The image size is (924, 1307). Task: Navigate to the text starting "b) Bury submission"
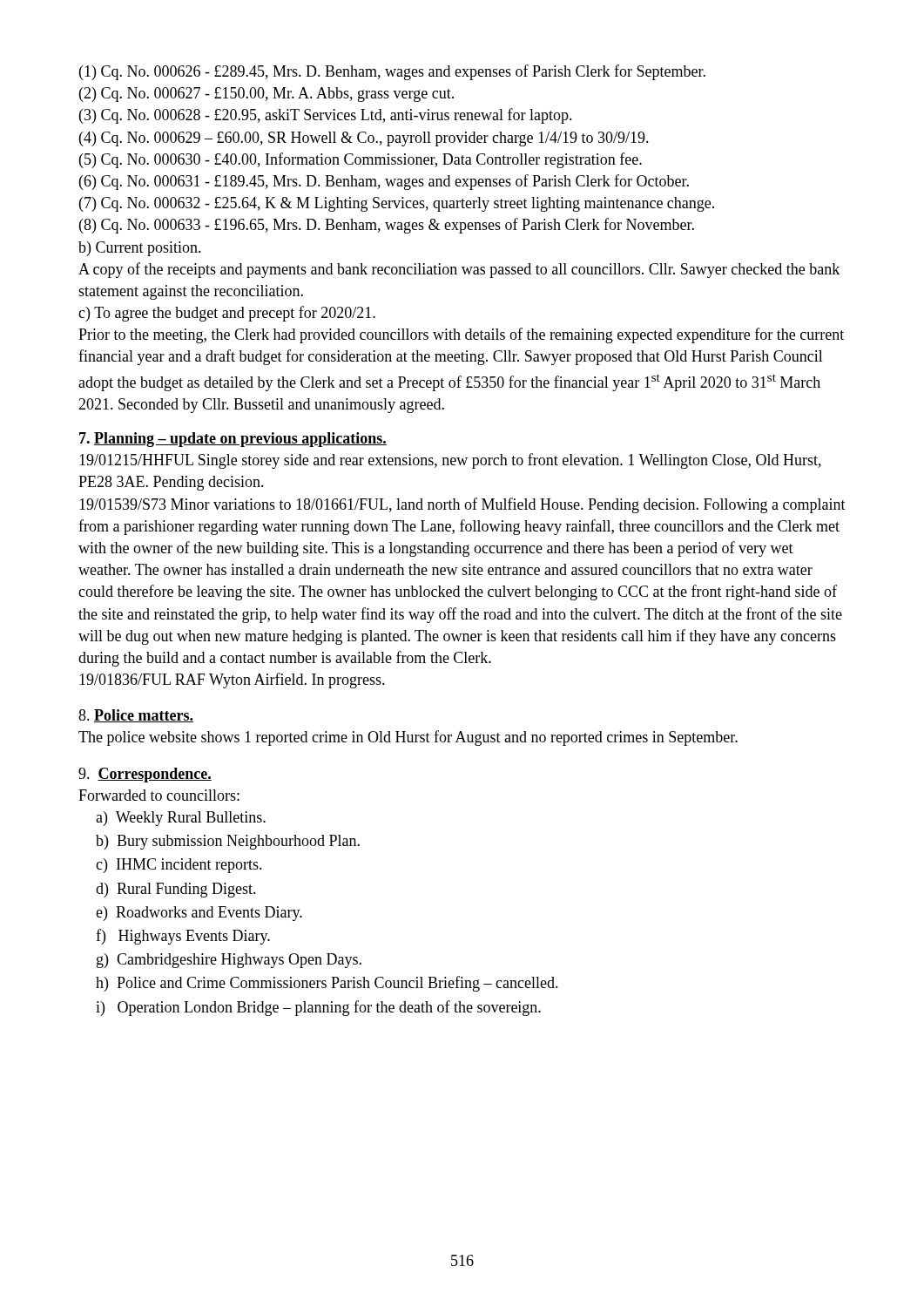(228, 841)
